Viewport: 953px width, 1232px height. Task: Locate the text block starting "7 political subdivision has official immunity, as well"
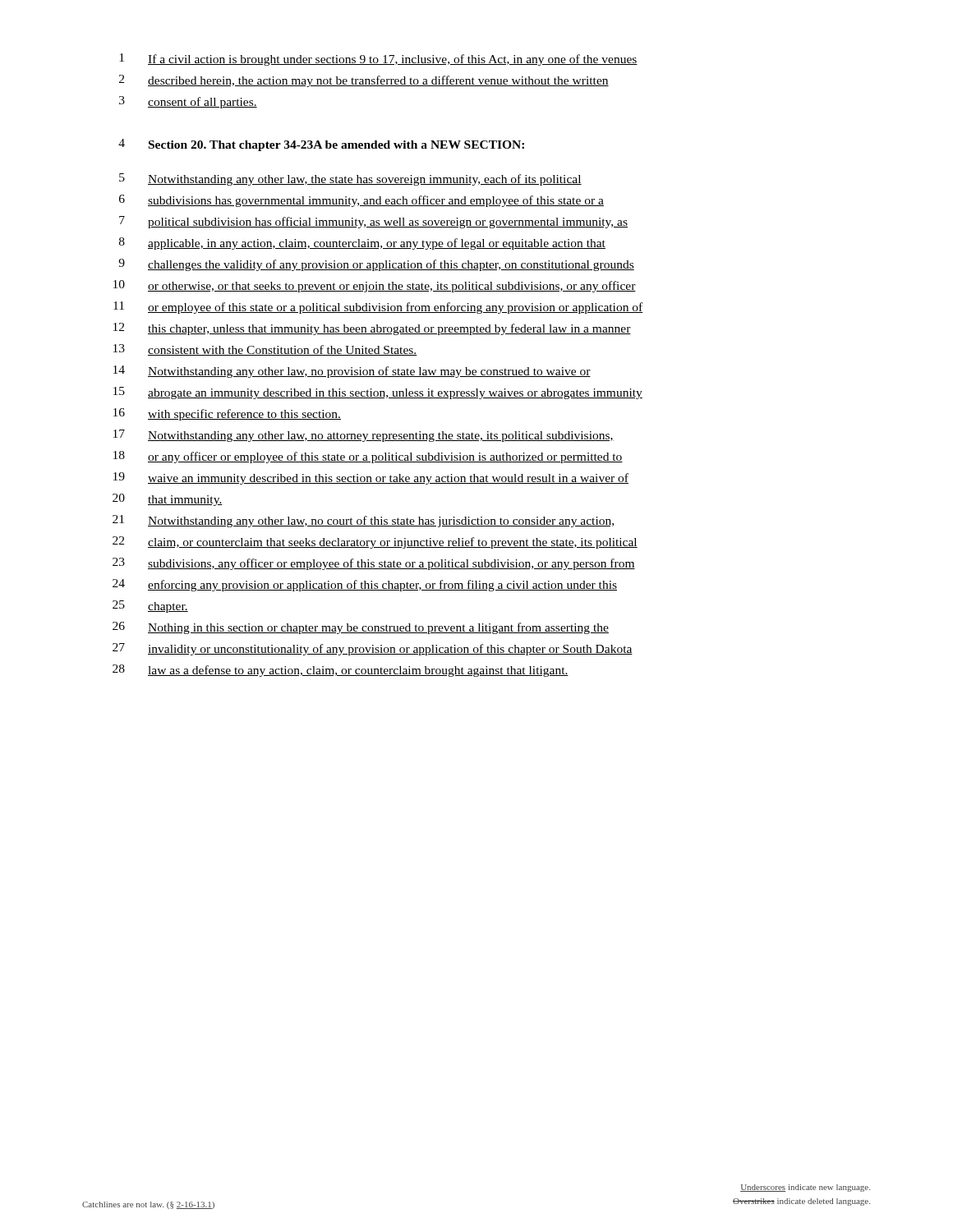coord(476,222)
